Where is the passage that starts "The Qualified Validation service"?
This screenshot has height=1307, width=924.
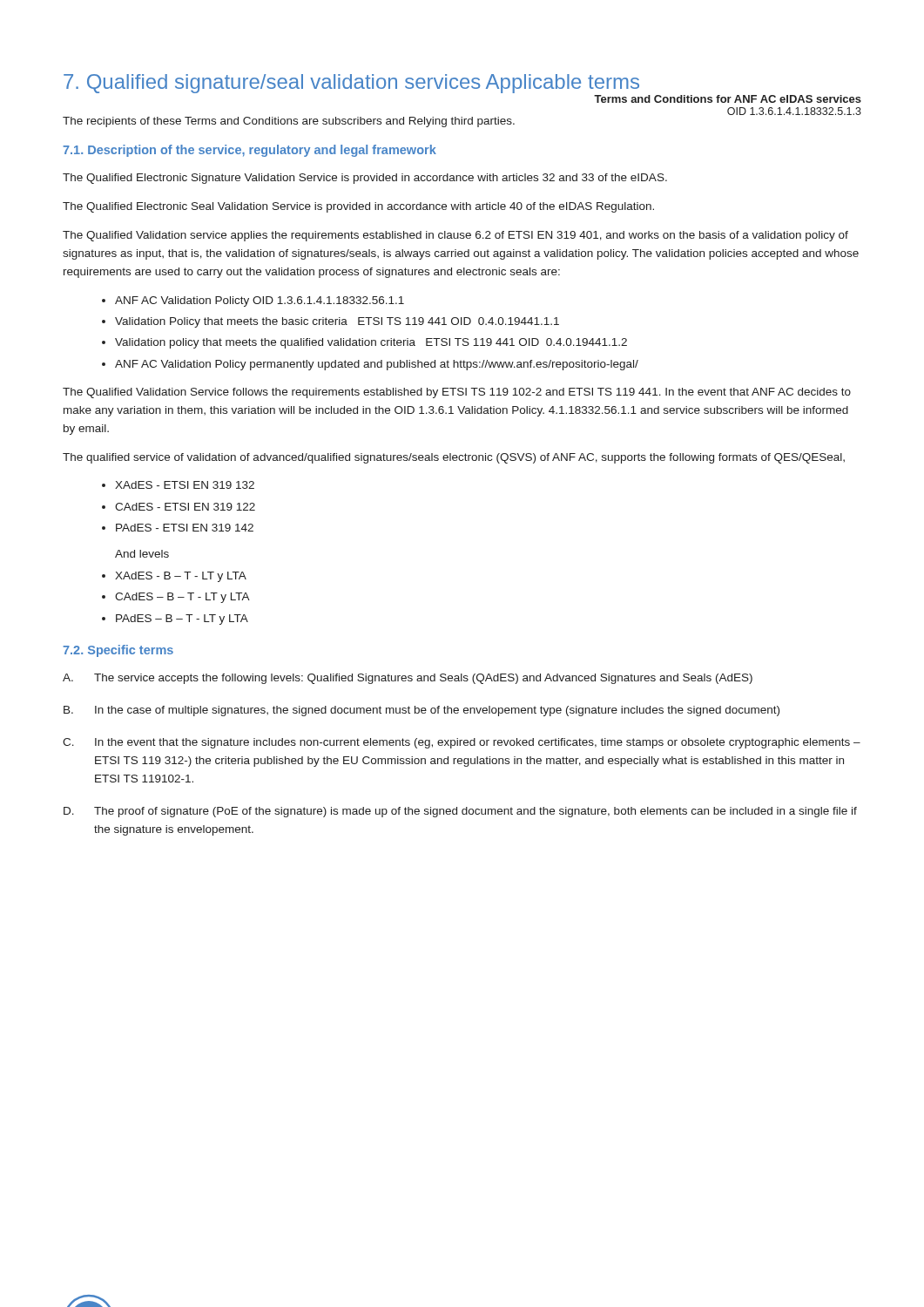(461, 253)
